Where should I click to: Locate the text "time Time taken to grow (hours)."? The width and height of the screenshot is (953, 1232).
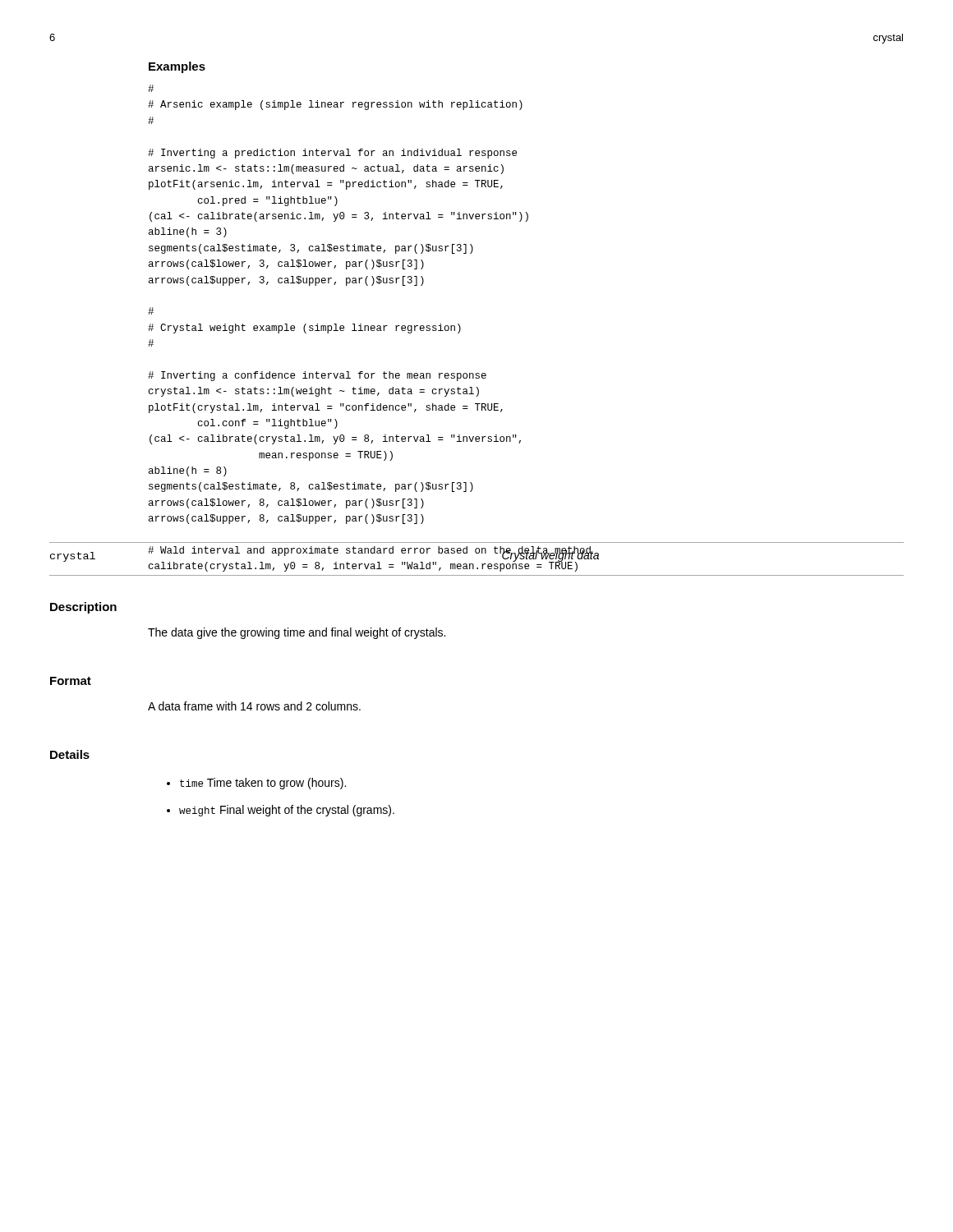256,784
